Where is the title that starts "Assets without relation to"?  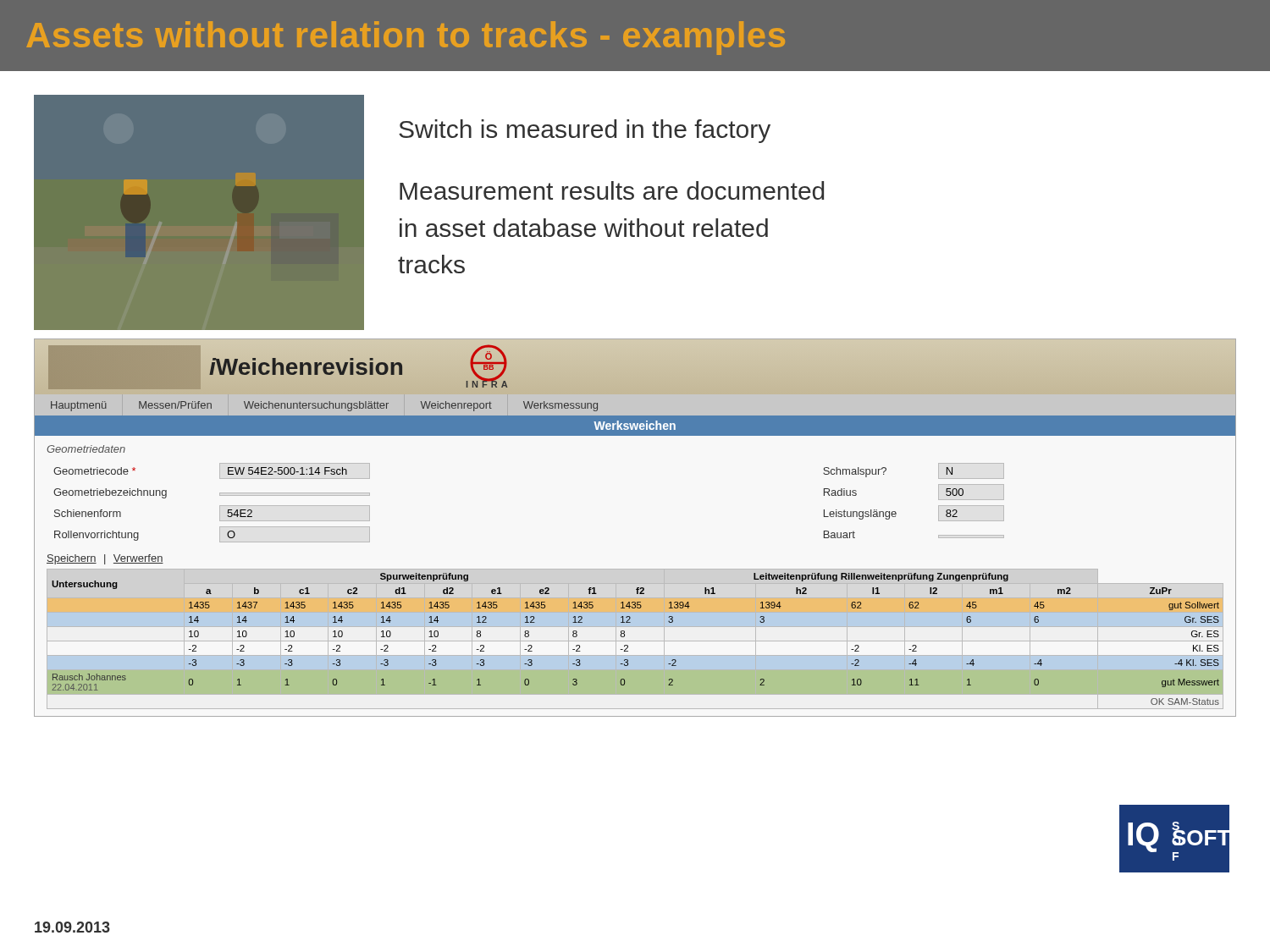[x=648, y=36]
